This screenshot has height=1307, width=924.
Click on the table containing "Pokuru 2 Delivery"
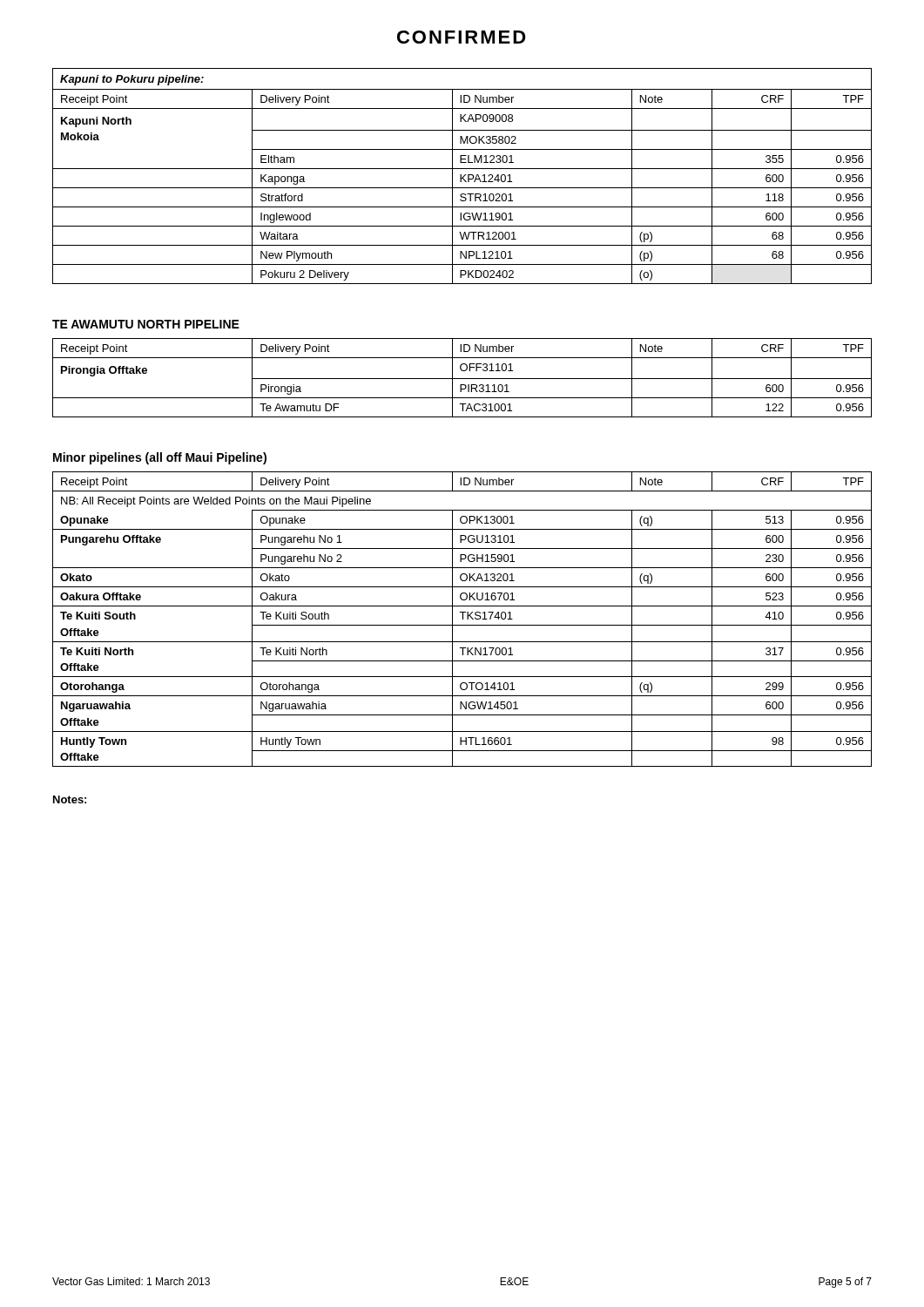click(x=462, y=176)
